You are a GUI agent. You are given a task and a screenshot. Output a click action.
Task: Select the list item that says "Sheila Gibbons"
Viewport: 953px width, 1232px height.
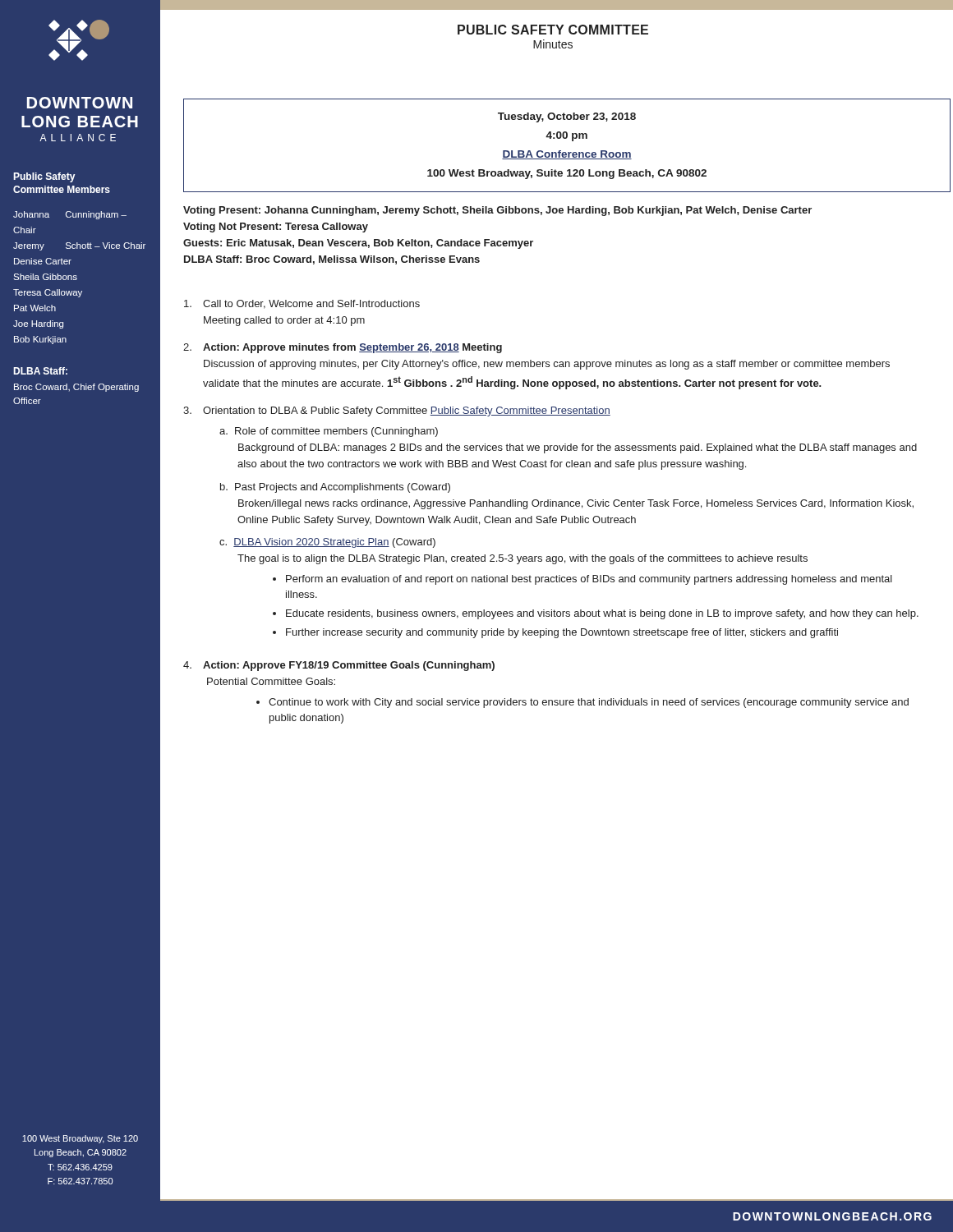pos(45,276)
